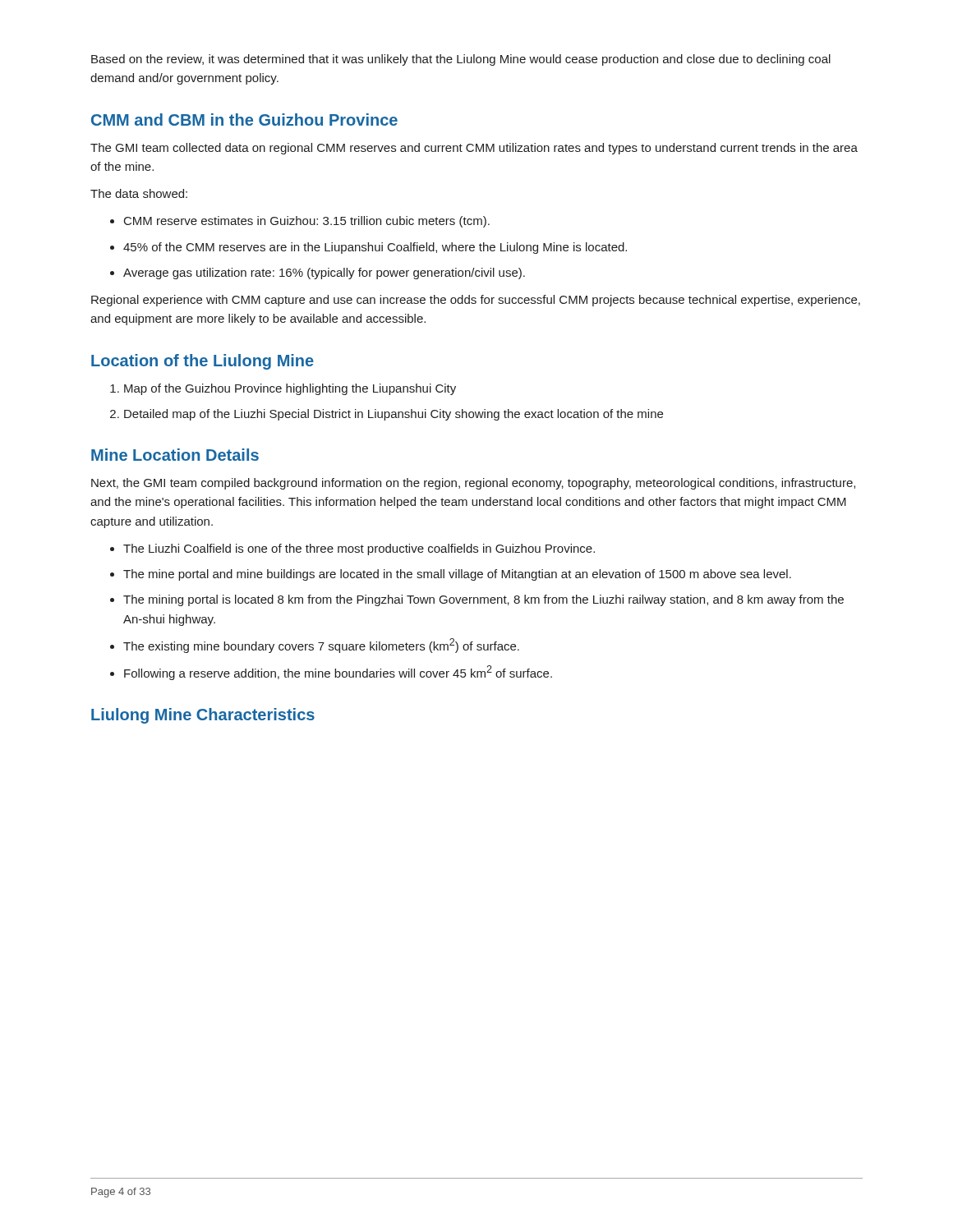
Task: Locate the region starting "The existing mine boundary covers 7"
Action: [x=322, y=645]
